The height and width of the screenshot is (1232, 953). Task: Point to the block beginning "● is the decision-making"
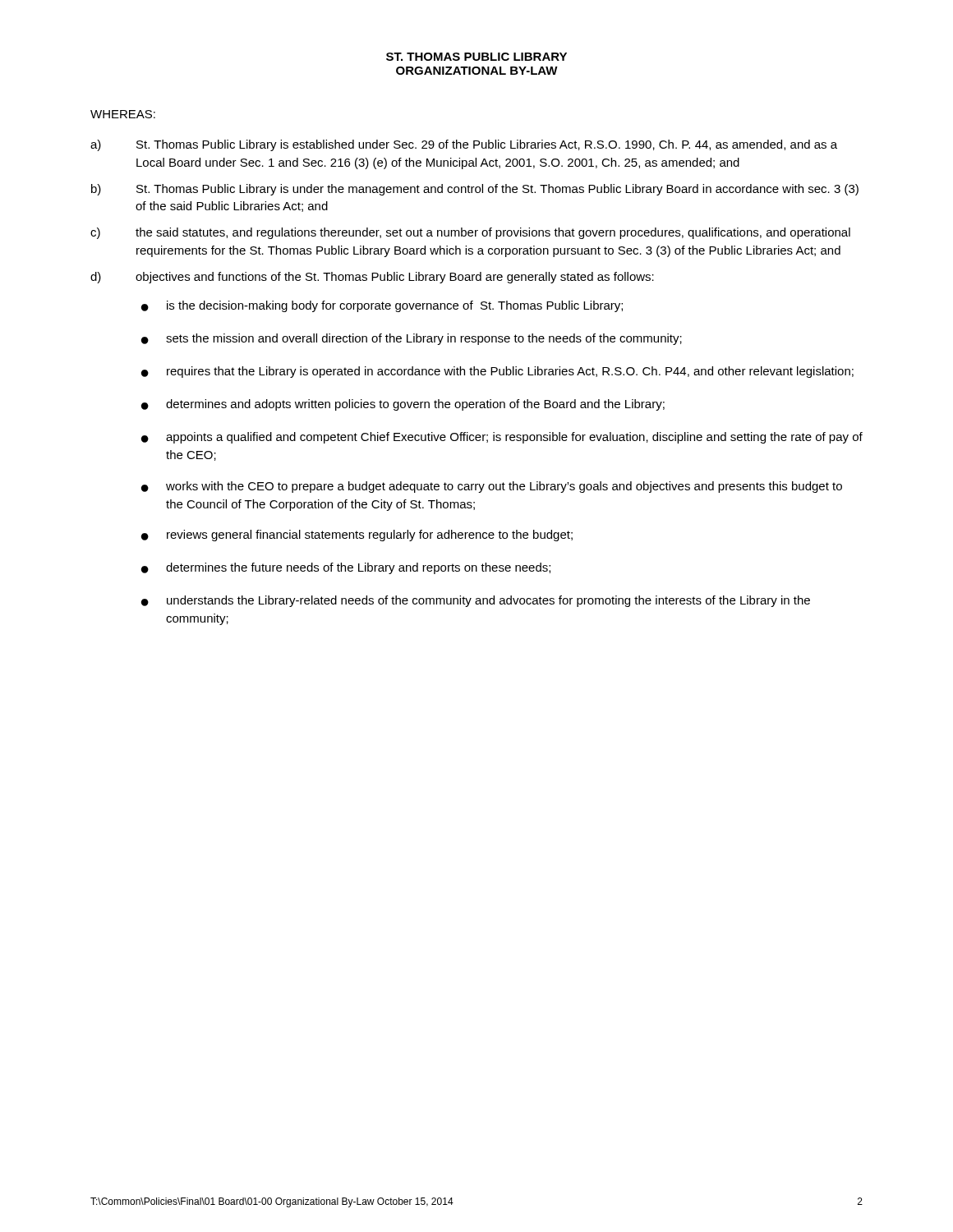[501, 307]
